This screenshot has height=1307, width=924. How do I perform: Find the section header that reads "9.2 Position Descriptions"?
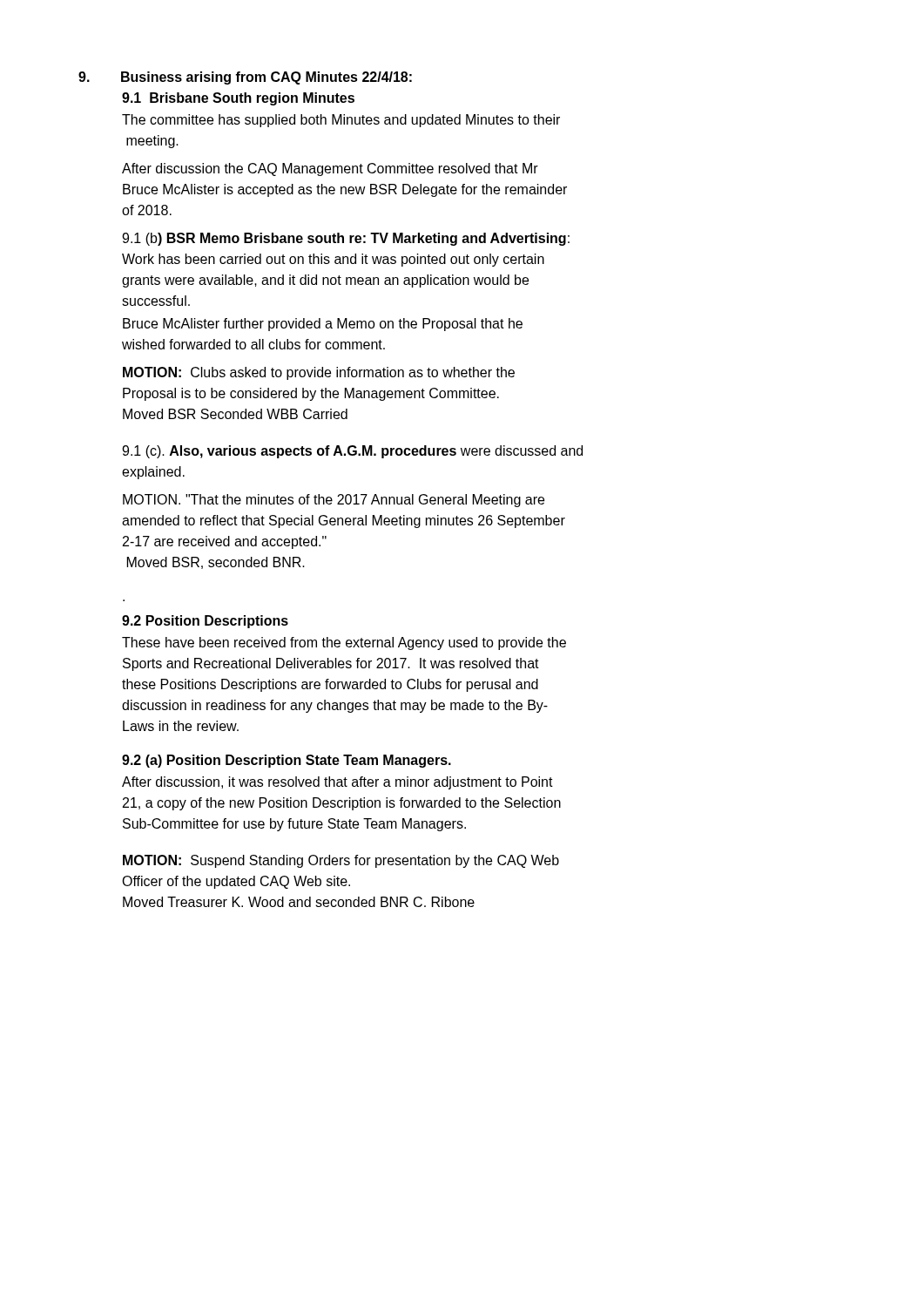205,621
